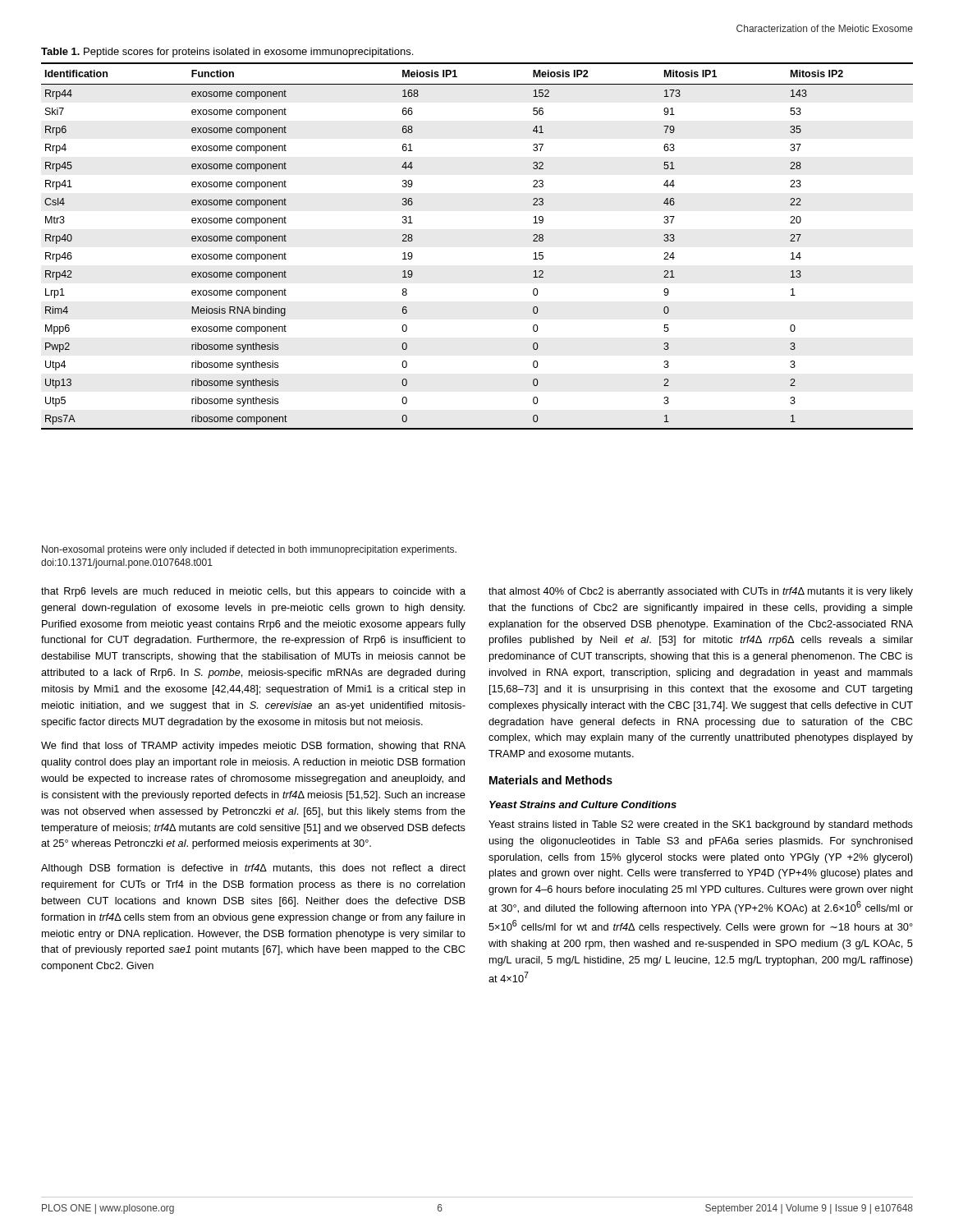
Task: Find the text starting "Table 1. Peptide scores for"
Action: click(x=228, y=51)
